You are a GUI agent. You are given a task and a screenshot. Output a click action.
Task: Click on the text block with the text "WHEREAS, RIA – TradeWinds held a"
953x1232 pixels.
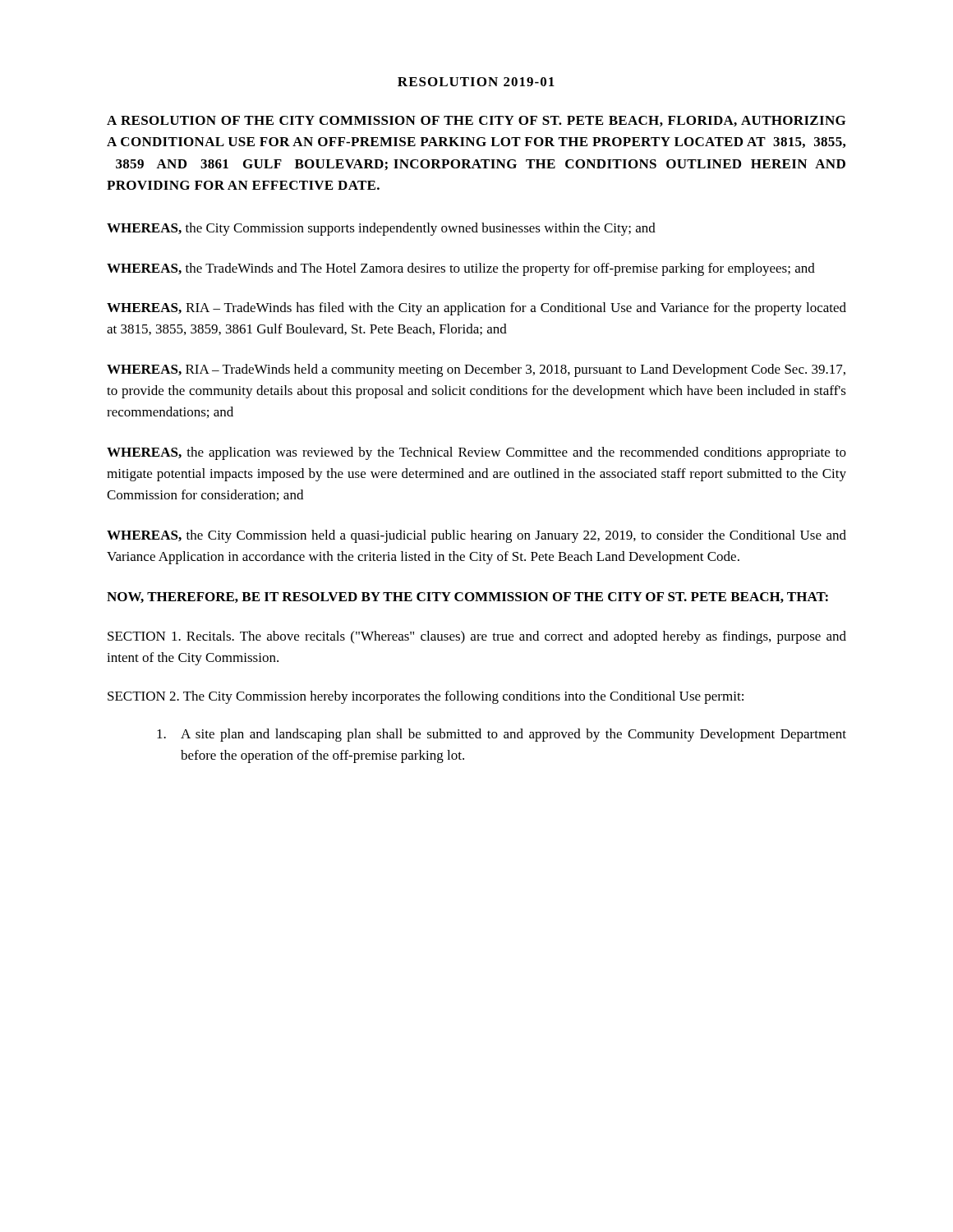476,391
